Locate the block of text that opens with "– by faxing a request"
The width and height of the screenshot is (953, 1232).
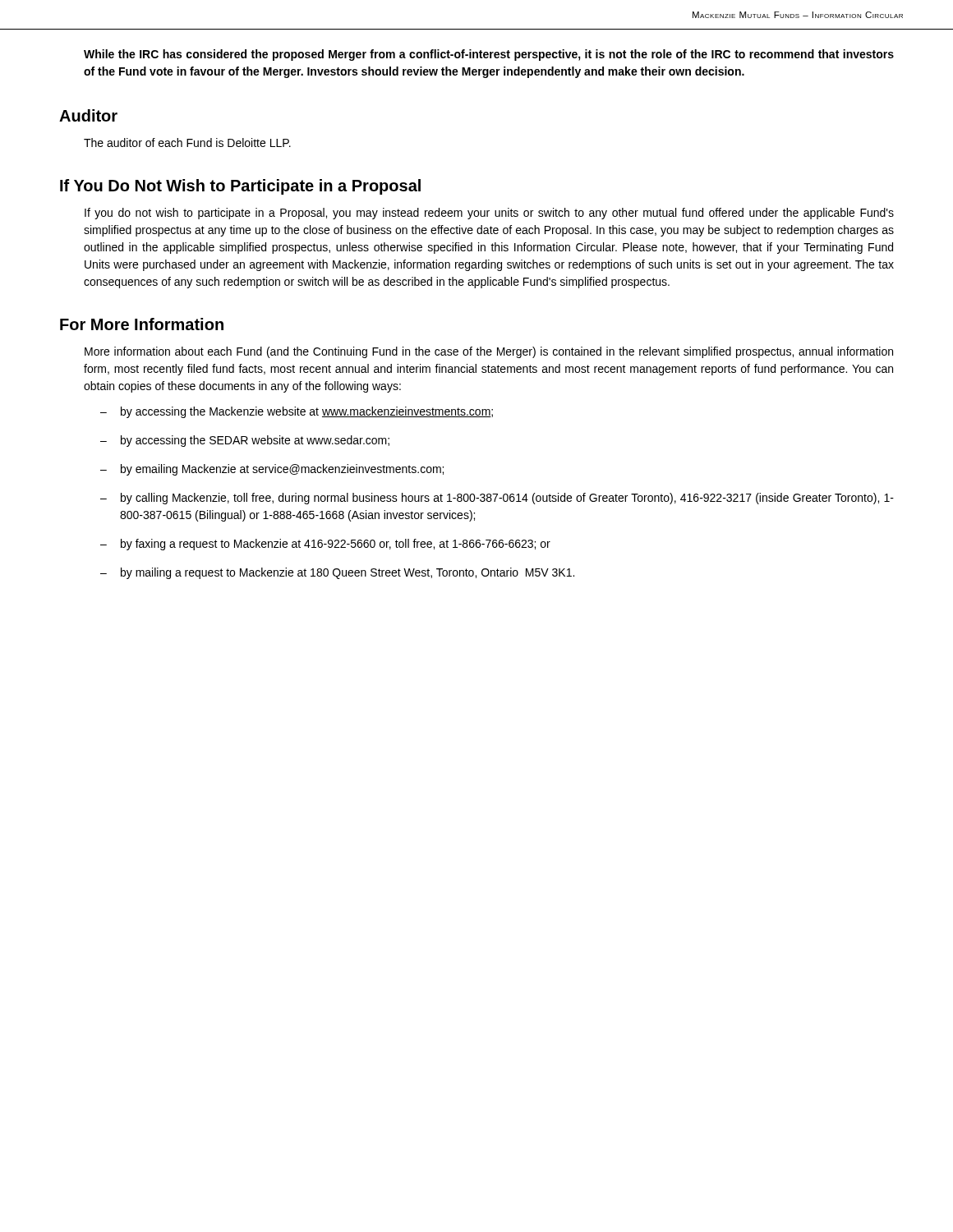coord(497,544)
